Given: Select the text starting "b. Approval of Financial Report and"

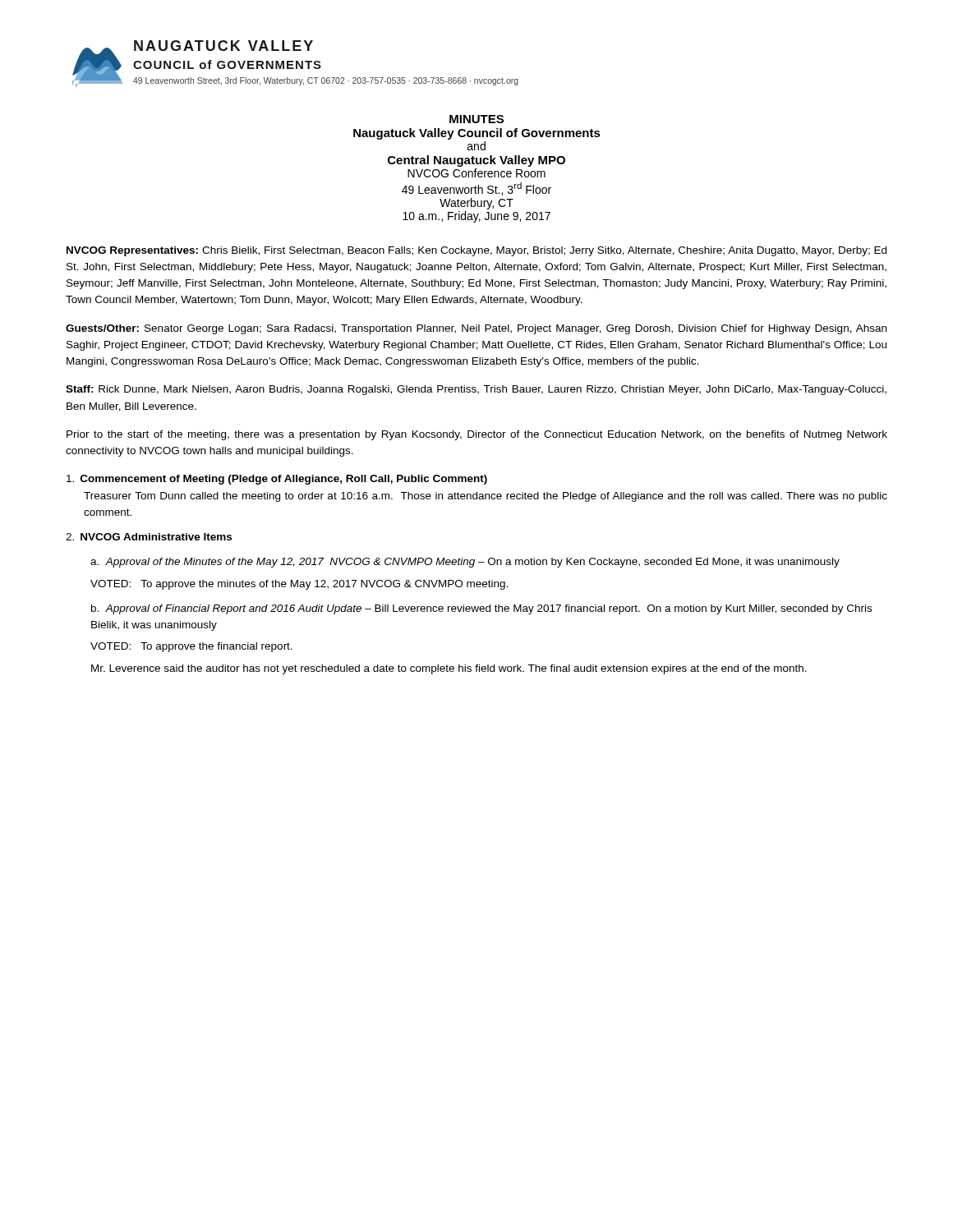Looking at the screenshot, I should coord(481,609).
